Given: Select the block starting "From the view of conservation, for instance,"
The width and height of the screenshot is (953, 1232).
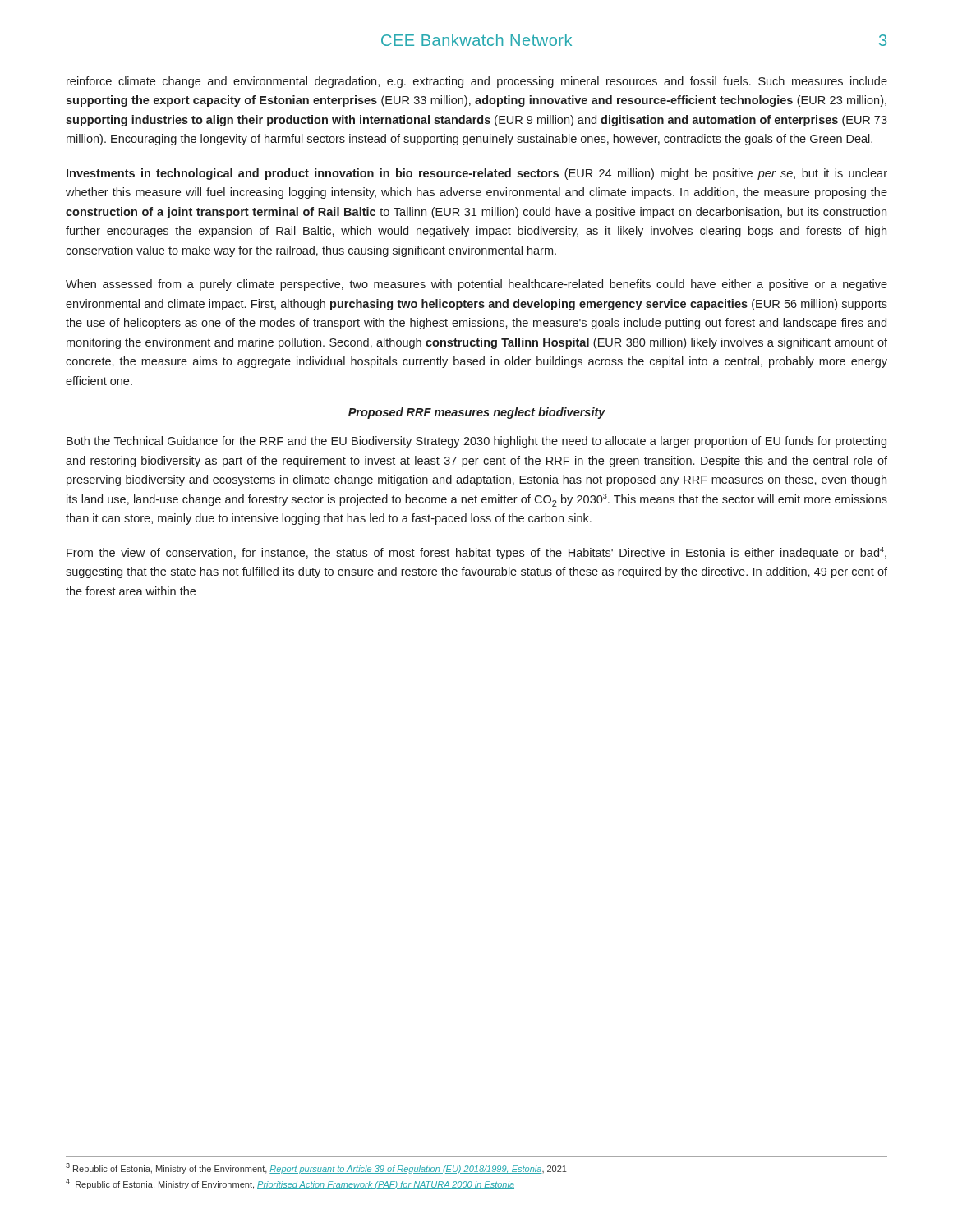Looking at the screenshot, I should click(x=476, y=571).
